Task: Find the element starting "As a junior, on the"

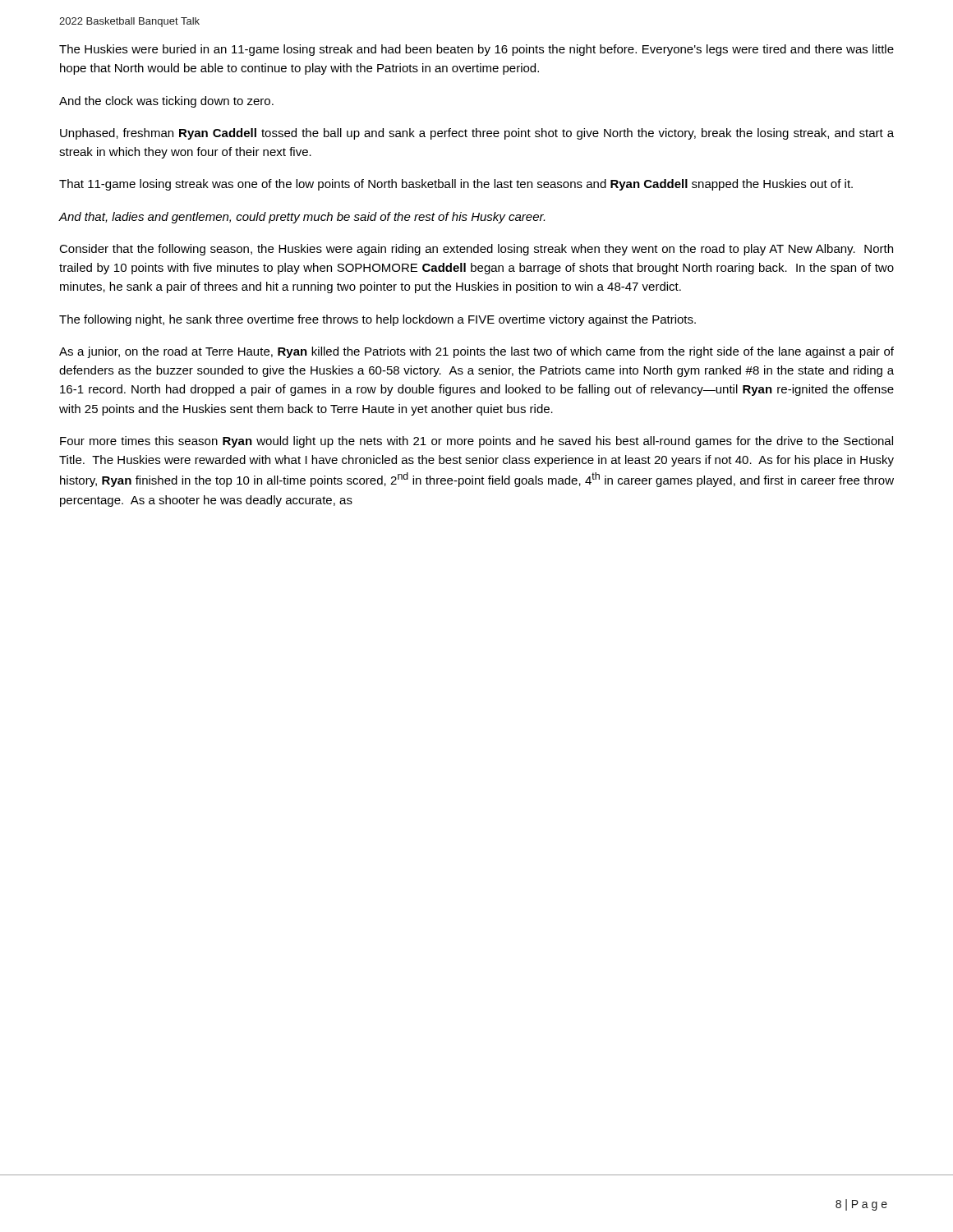Action: tap(476, 380)
